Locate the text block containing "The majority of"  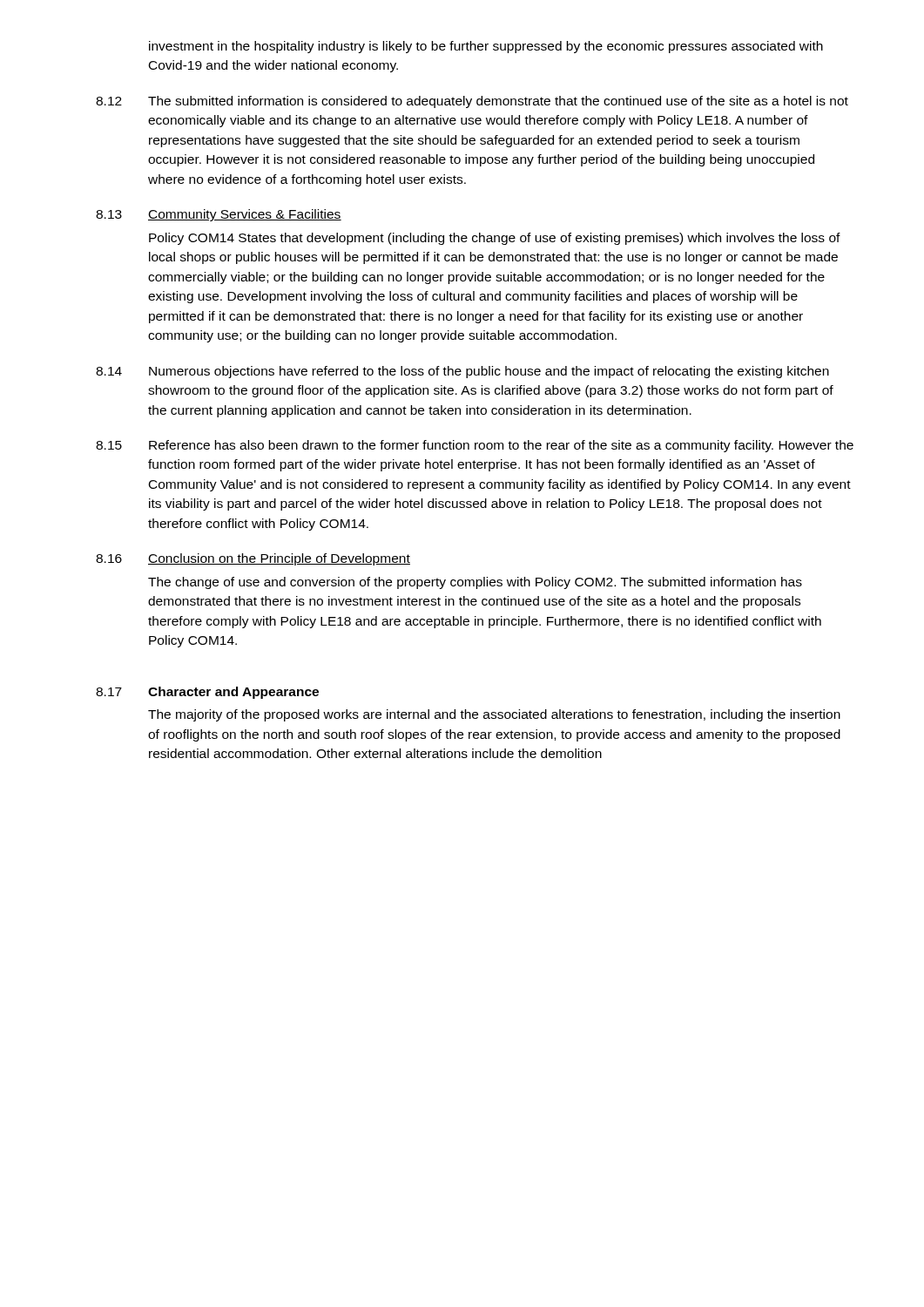point(494,734)
